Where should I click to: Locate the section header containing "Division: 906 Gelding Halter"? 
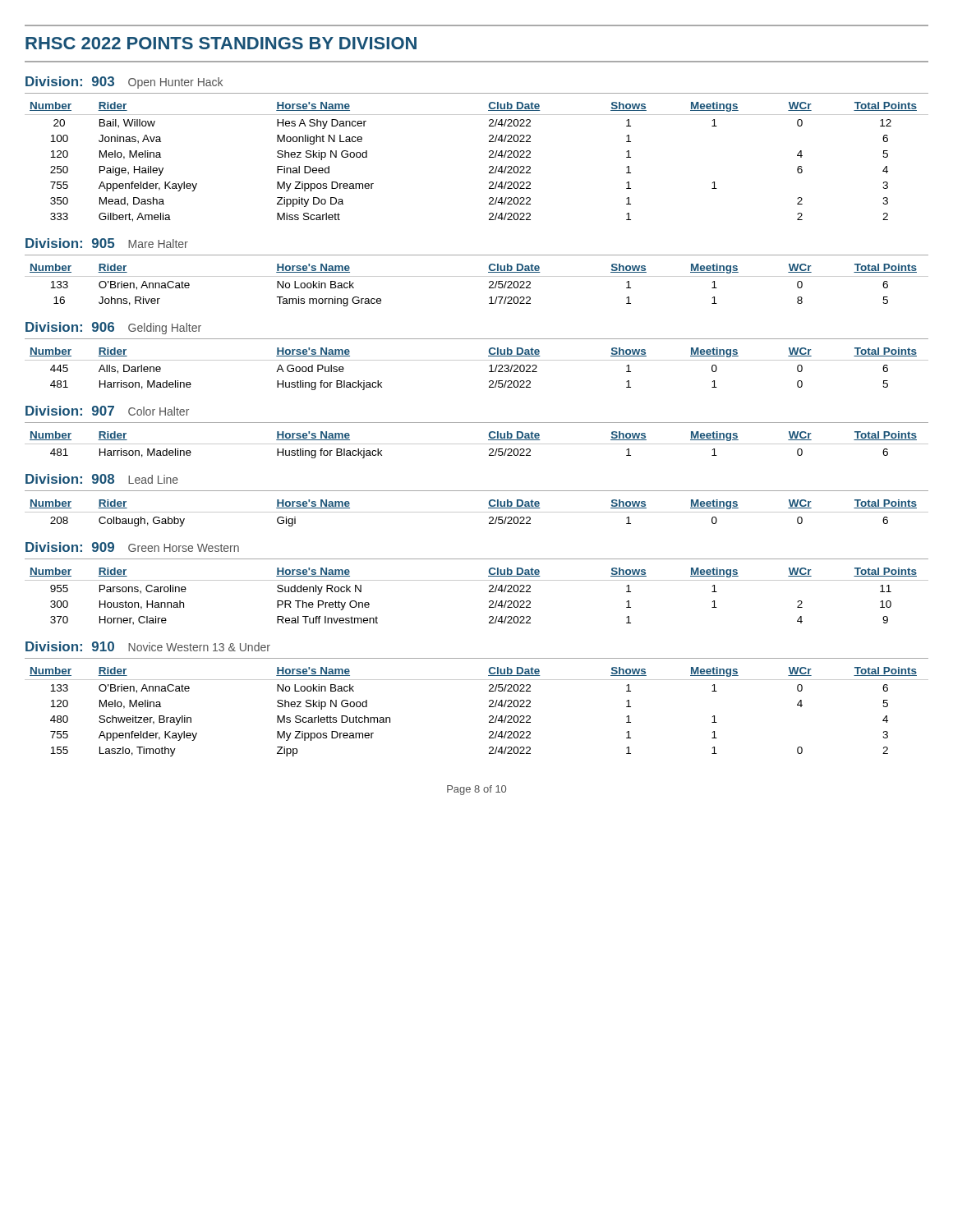coord(113,328)
